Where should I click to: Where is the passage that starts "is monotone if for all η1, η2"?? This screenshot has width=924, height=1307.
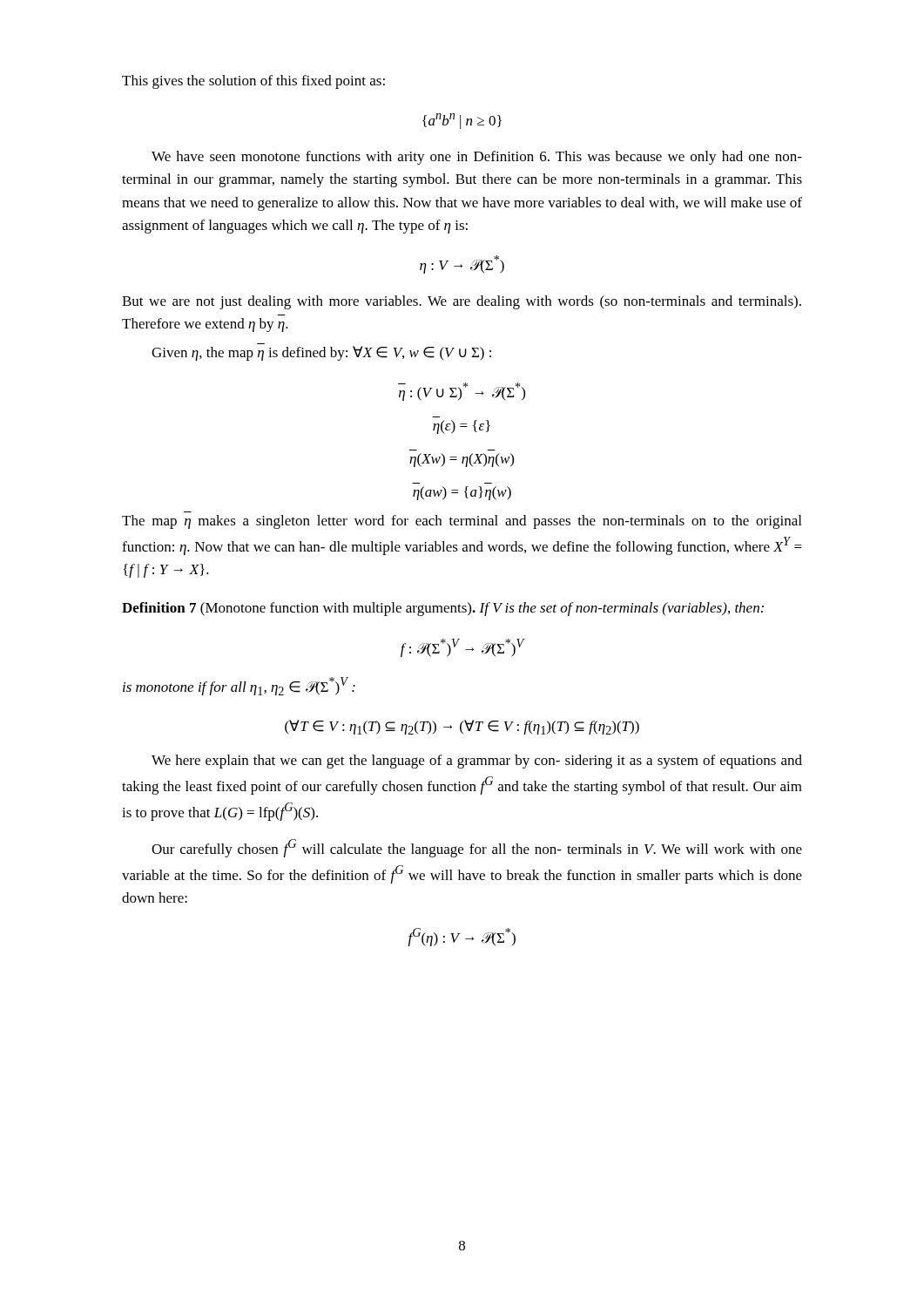pos(239,687)
